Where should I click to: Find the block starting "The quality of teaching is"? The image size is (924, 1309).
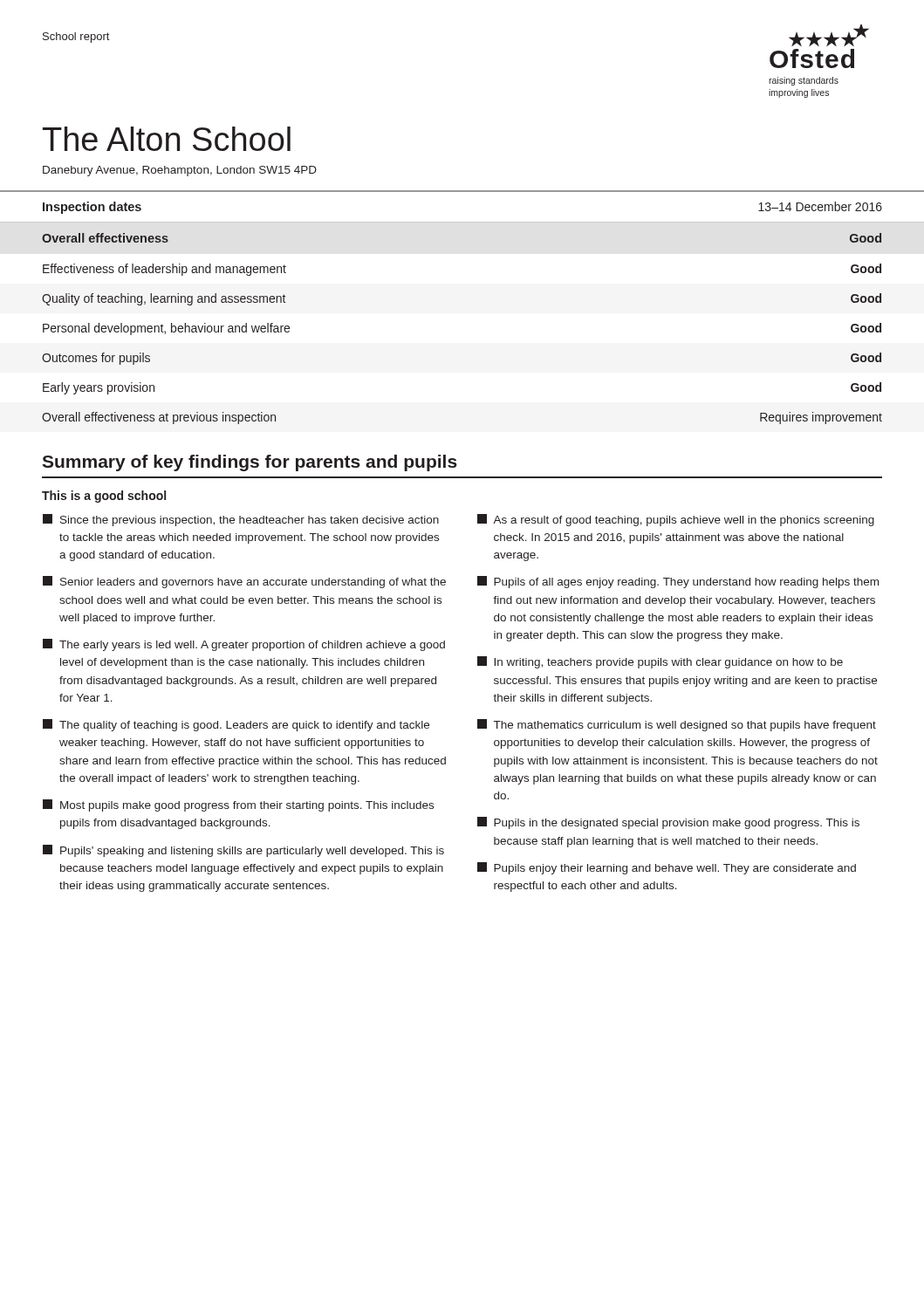click(x=245, y=752)
